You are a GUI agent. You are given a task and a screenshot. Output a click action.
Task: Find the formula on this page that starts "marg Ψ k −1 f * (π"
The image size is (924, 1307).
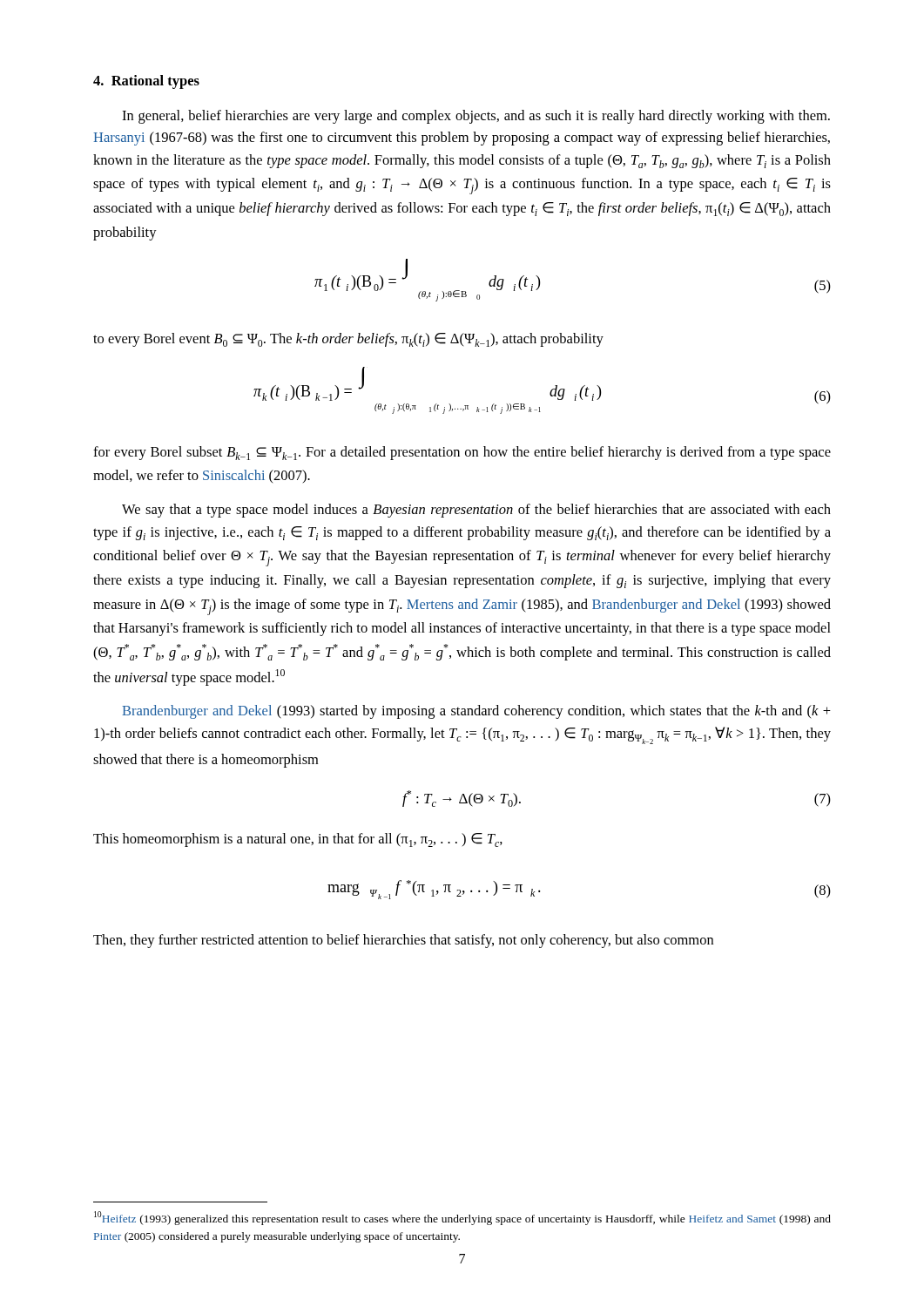(x=398, y=889)
